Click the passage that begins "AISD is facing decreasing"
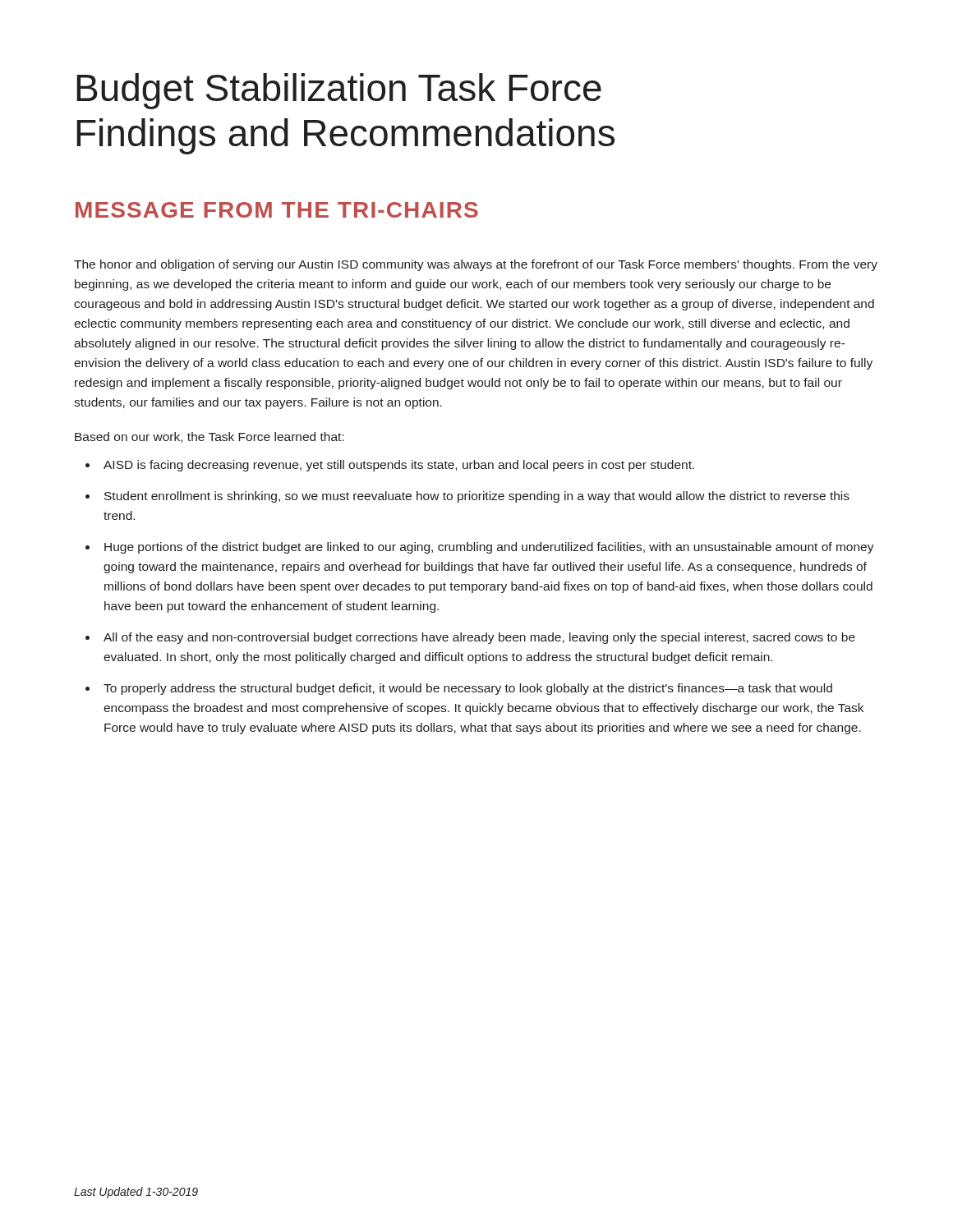This screenshot has height=1232, width=953. pyautogui.click(x=399, y=464)
